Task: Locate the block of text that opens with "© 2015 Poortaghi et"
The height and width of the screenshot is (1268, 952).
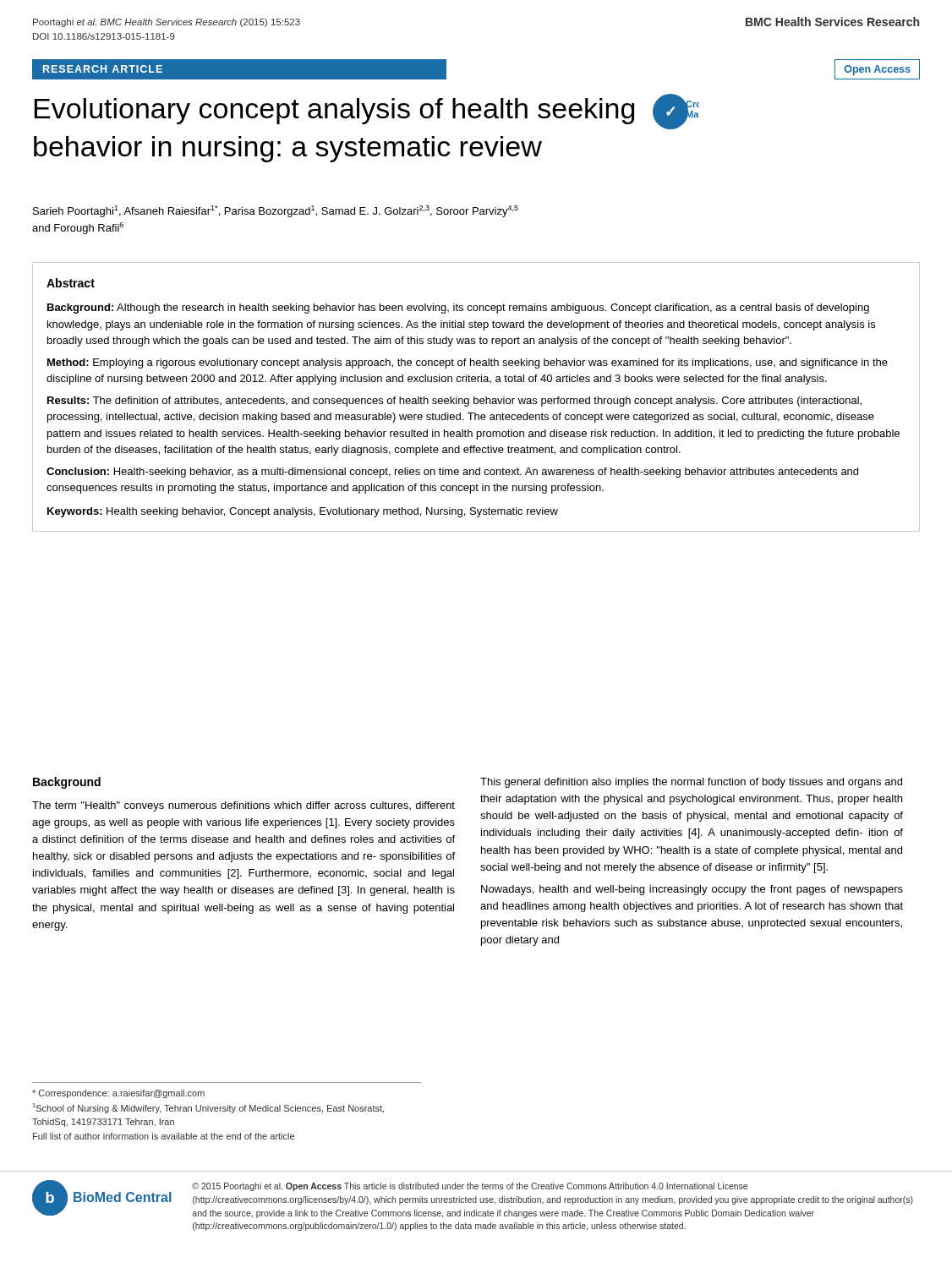Action: click(x=553, y=1206)
